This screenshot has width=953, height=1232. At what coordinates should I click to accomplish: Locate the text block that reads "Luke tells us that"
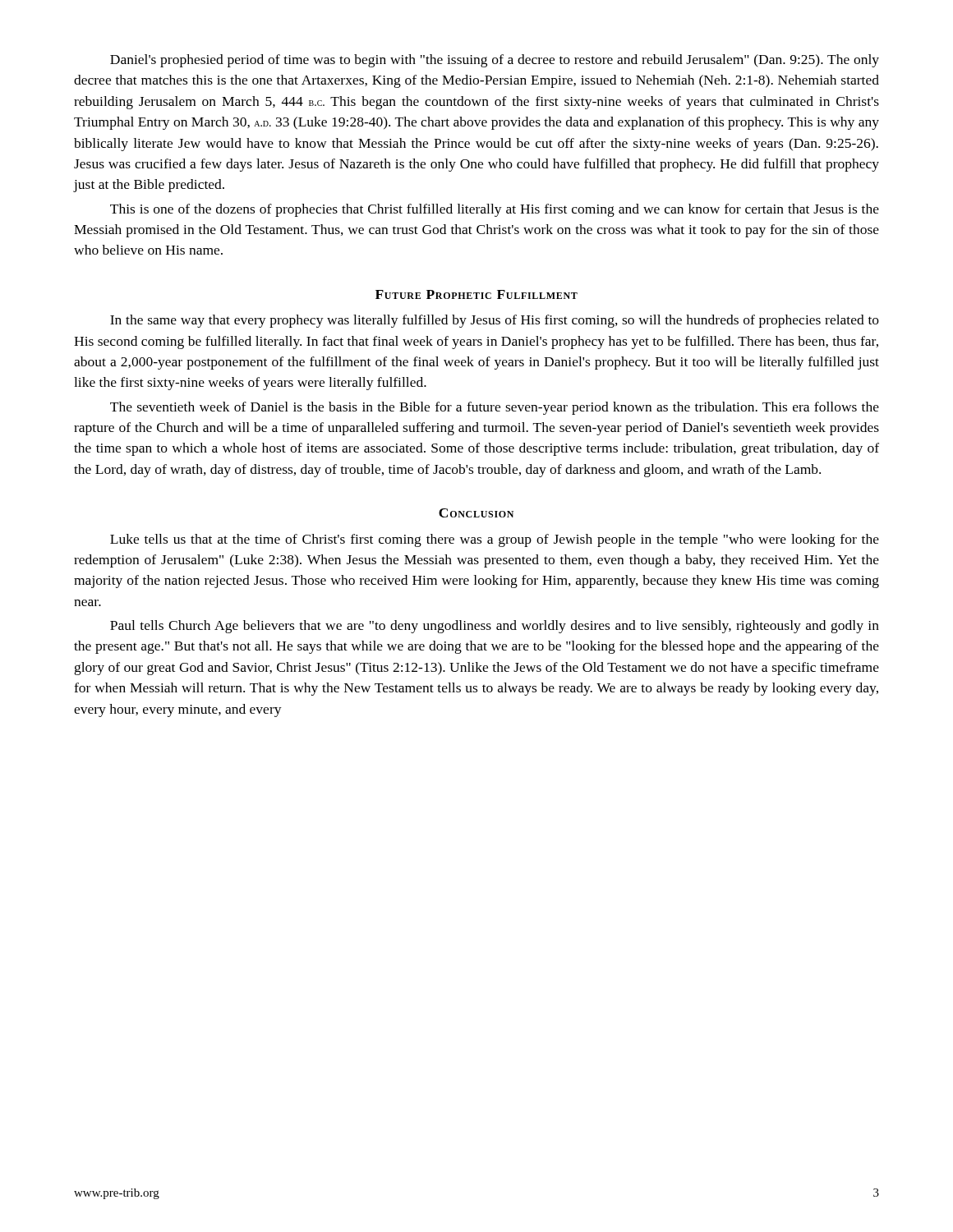click(x=476, y=570)
